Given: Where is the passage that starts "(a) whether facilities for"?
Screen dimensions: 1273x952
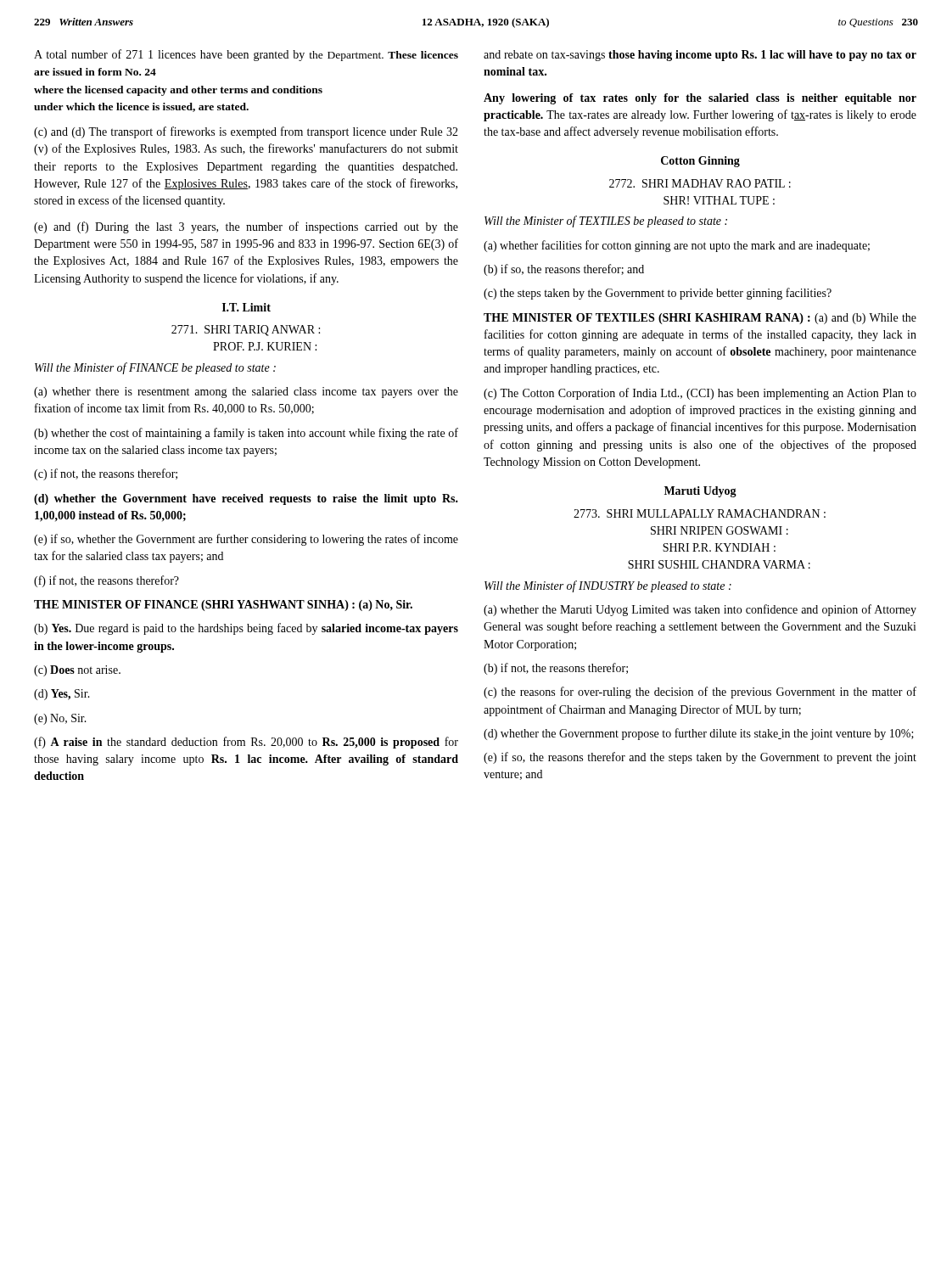Looking at the screenshot, I should 677,245.
